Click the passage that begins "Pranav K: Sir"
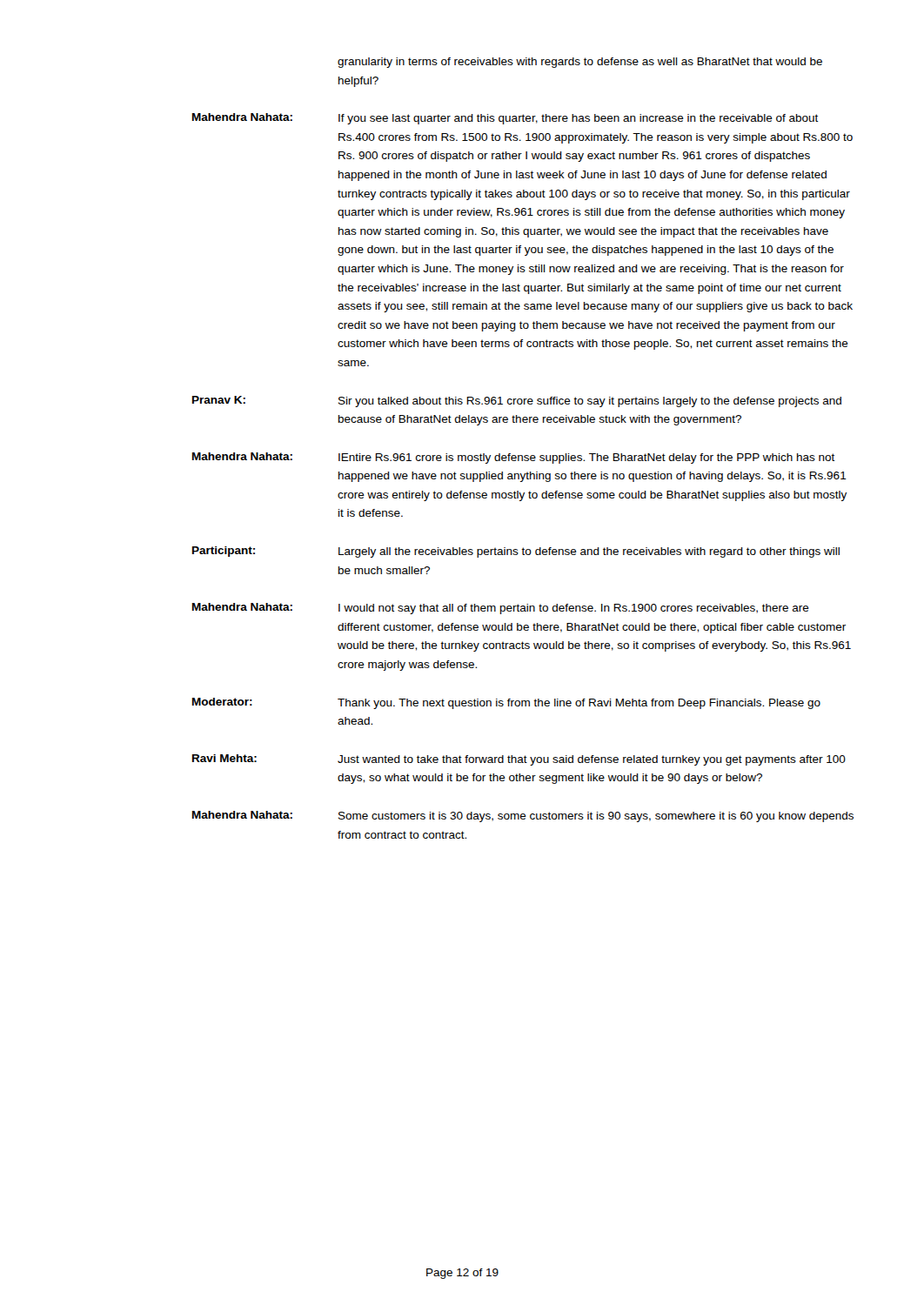 click(523, 410)
